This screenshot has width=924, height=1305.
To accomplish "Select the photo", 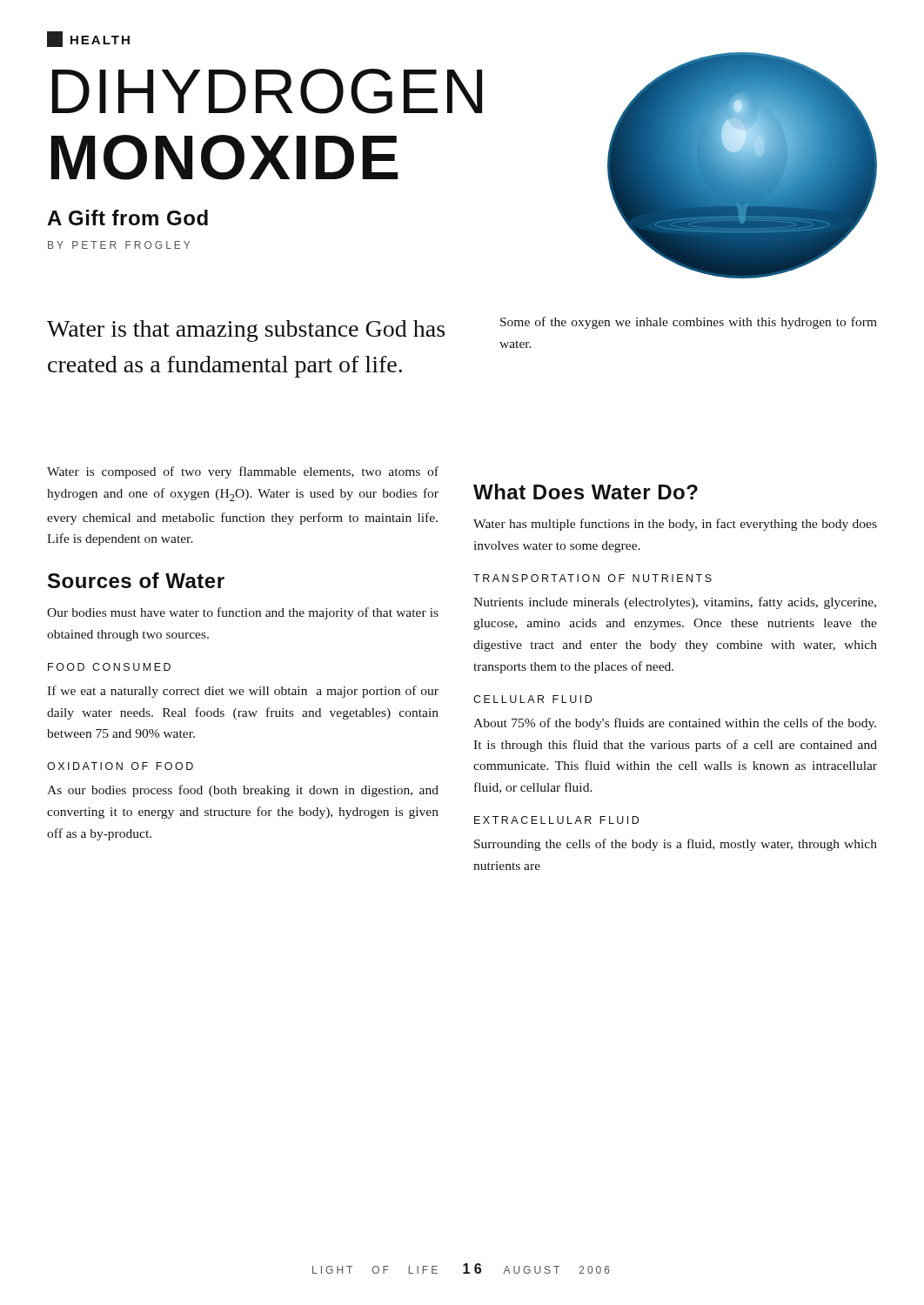I will pyautogui.click(x=742, y=165).
